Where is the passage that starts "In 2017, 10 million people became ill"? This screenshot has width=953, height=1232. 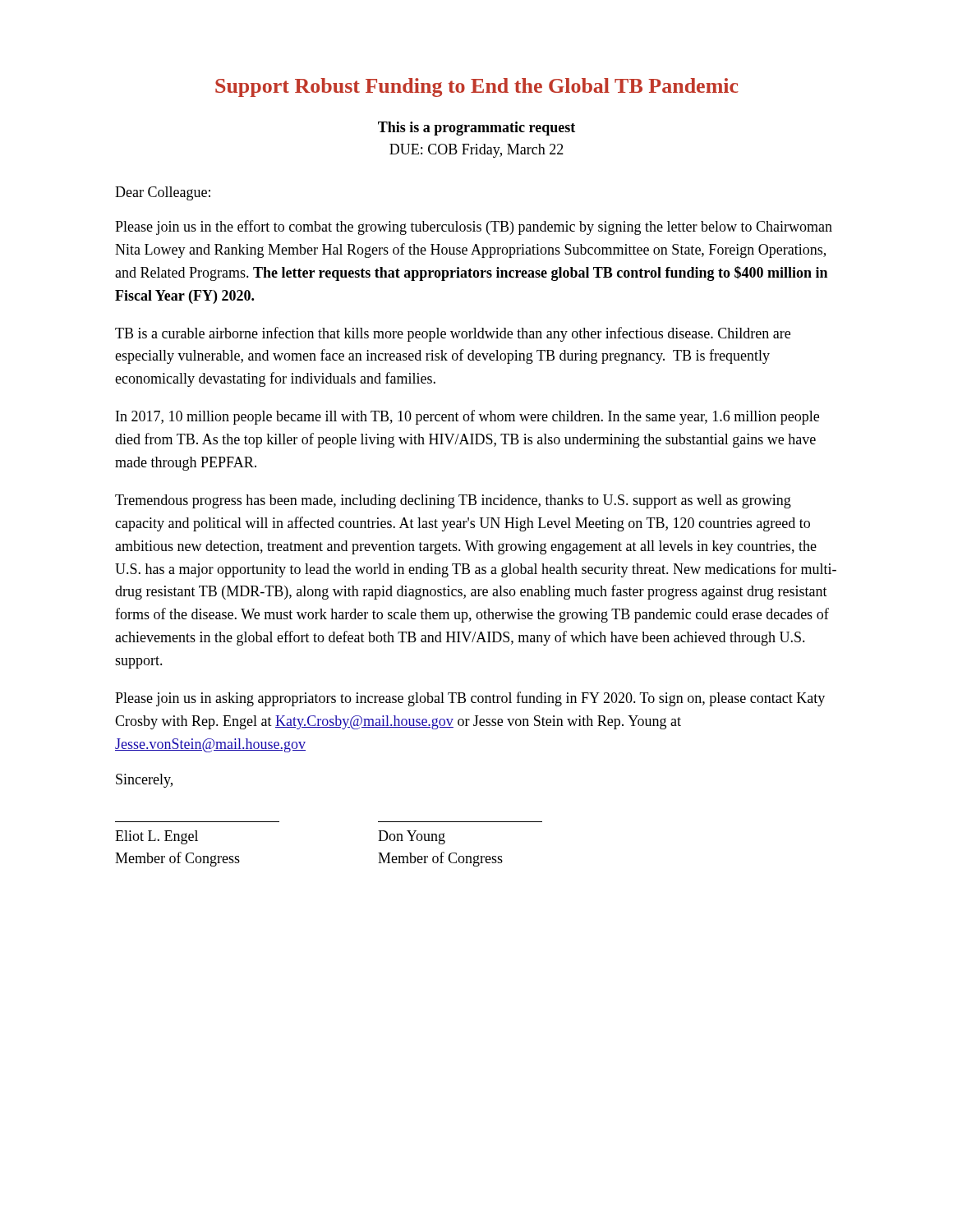click(467, 440)
